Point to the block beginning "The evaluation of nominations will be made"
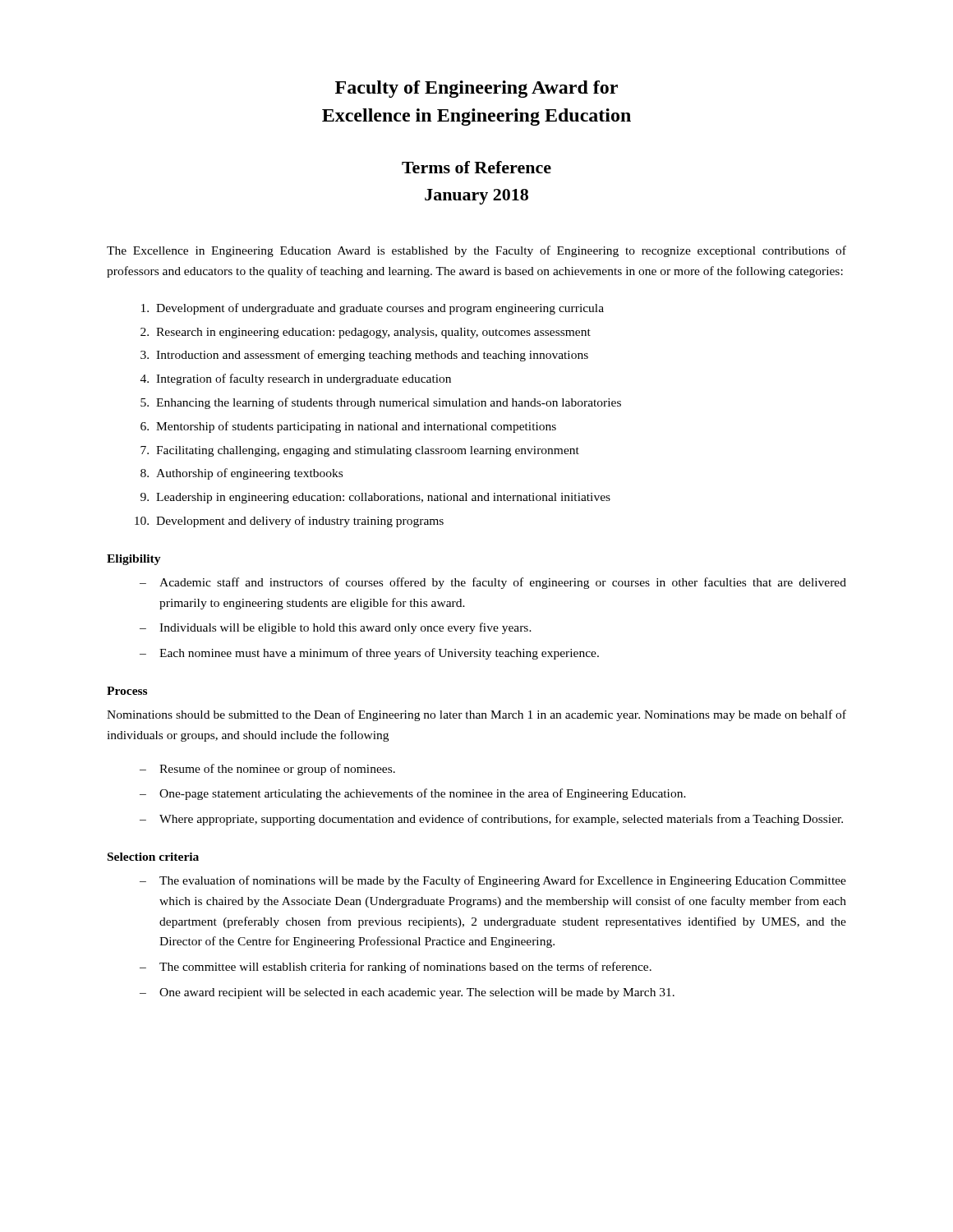This screenshot has width=953, height=1232. point(493,911)
